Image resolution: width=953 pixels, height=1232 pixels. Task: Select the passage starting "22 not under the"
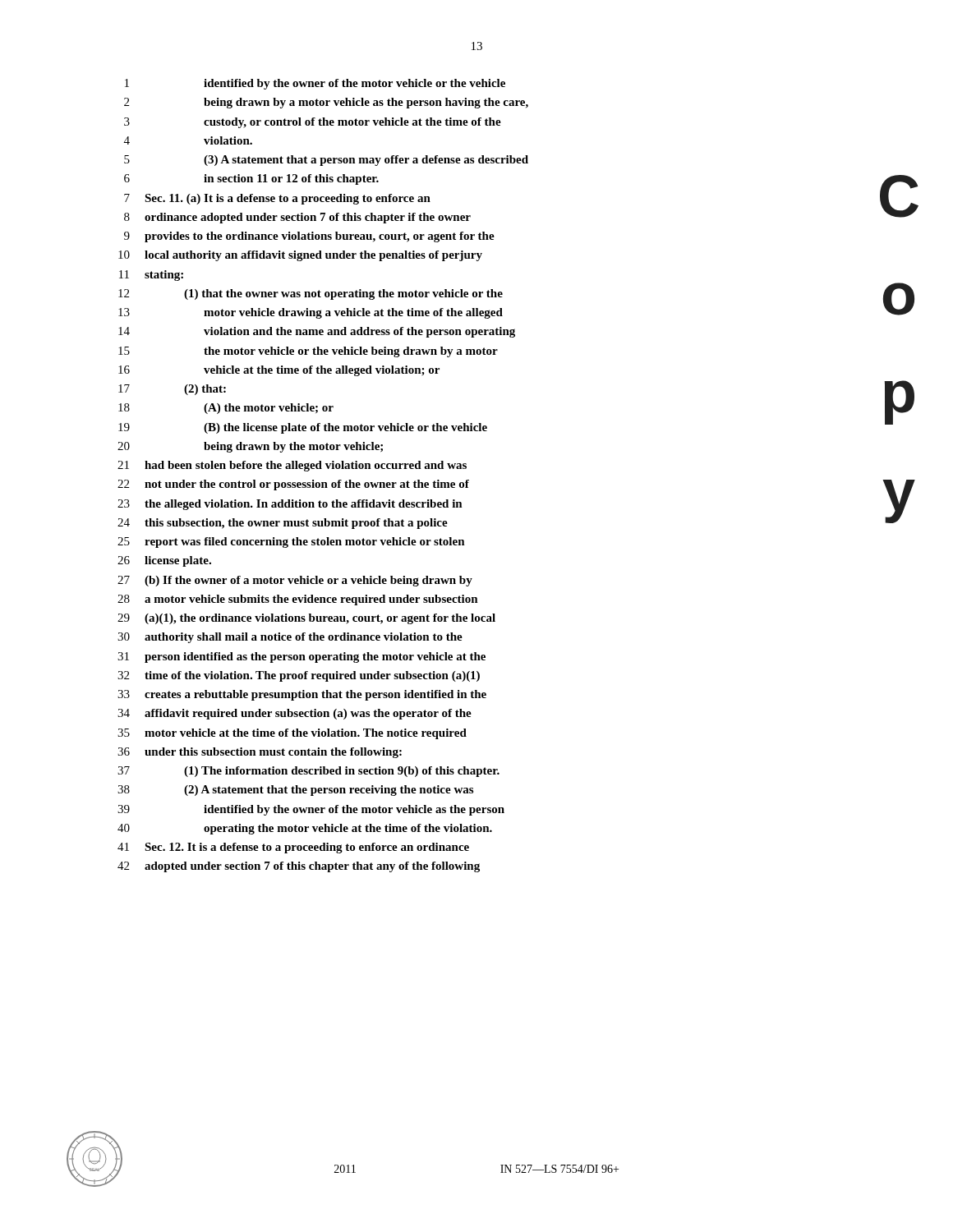tap(403, 484)
